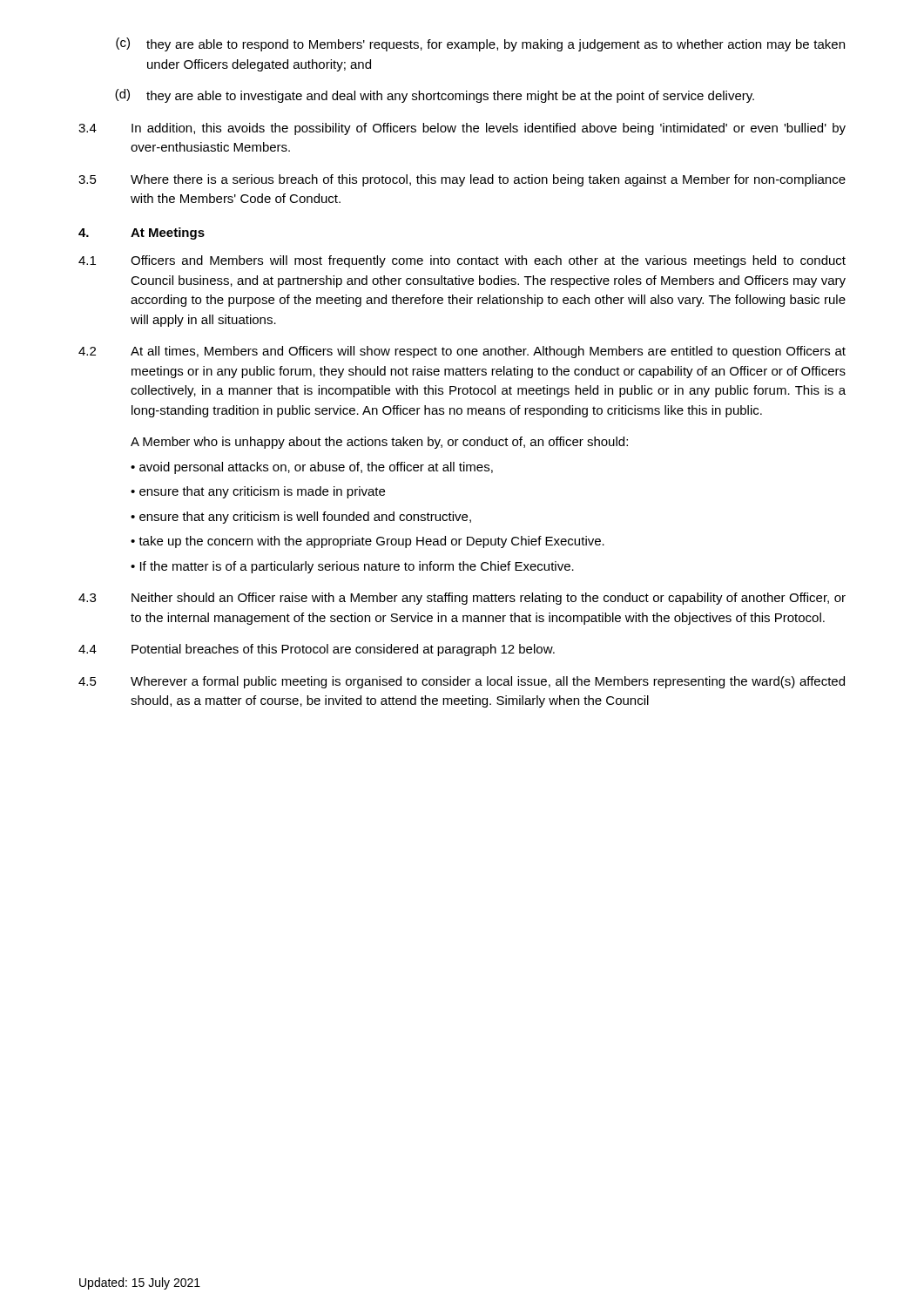This screenshot has width=924, height=1307.
Task: Click on the list item that says "(c) they are able to"
Action: [462, 55]
